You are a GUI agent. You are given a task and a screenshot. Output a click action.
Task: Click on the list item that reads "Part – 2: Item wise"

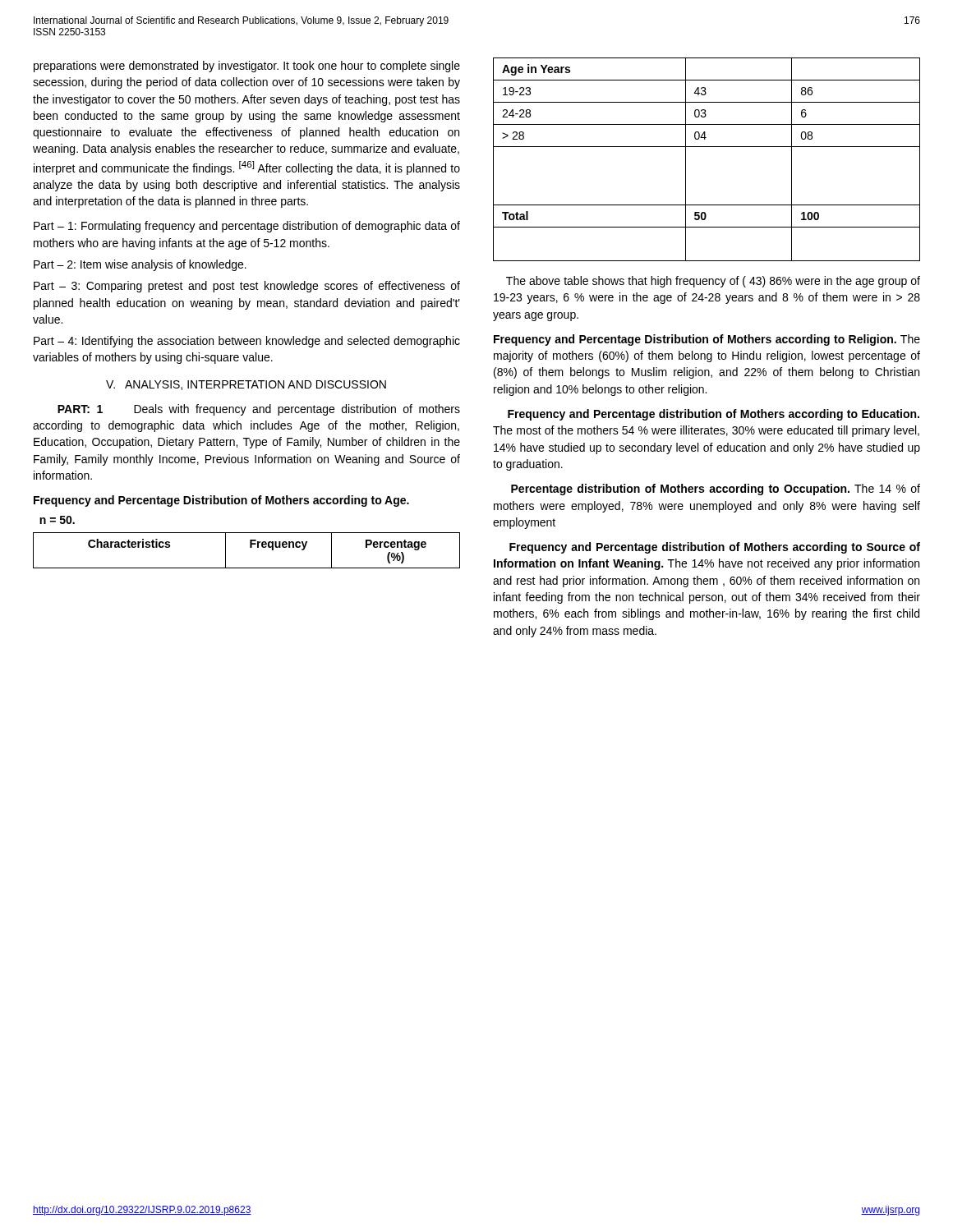tap(140, 264)
